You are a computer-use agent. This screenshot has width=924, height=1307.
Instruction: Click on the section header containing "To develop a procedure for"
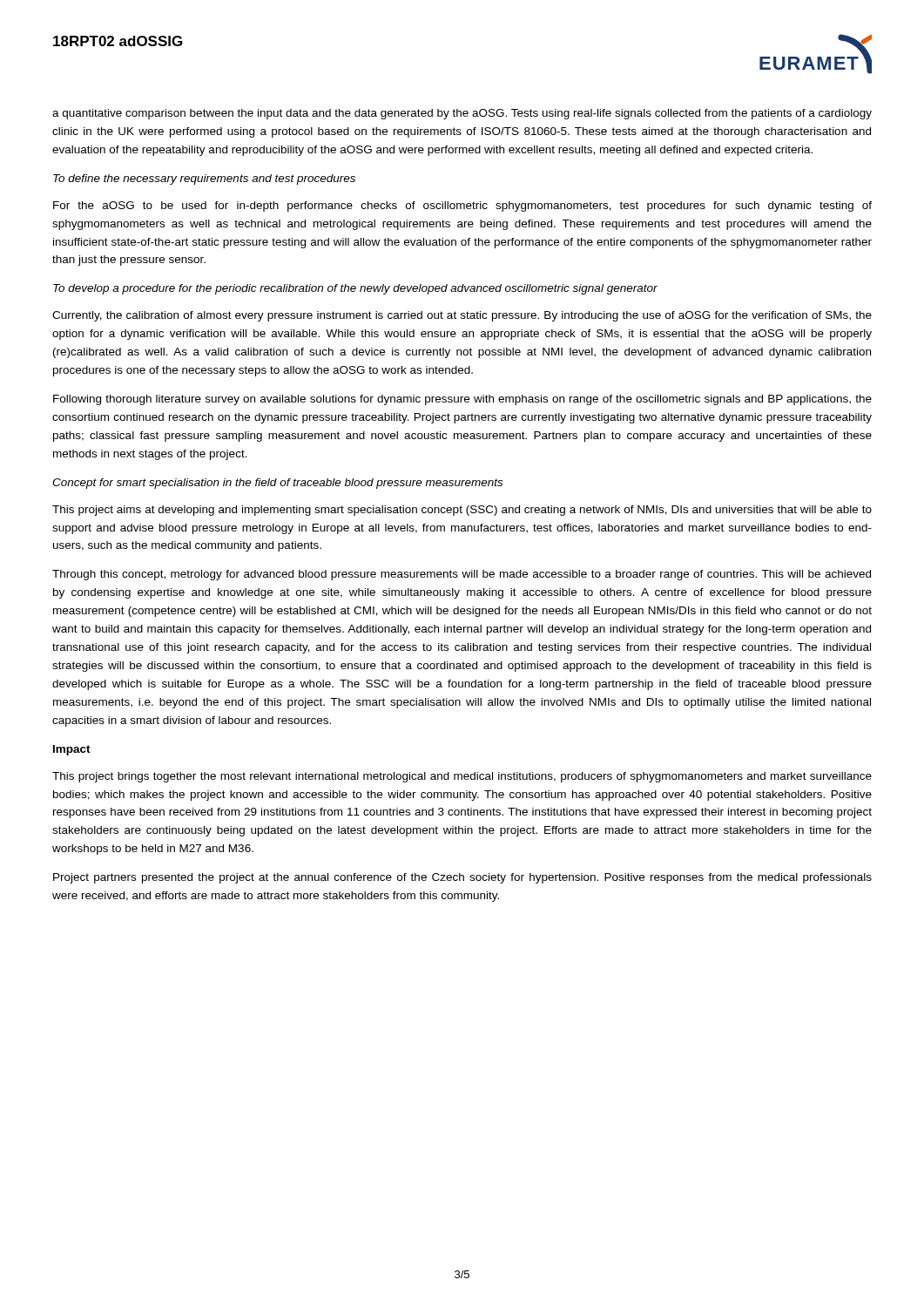coord(355,288)
